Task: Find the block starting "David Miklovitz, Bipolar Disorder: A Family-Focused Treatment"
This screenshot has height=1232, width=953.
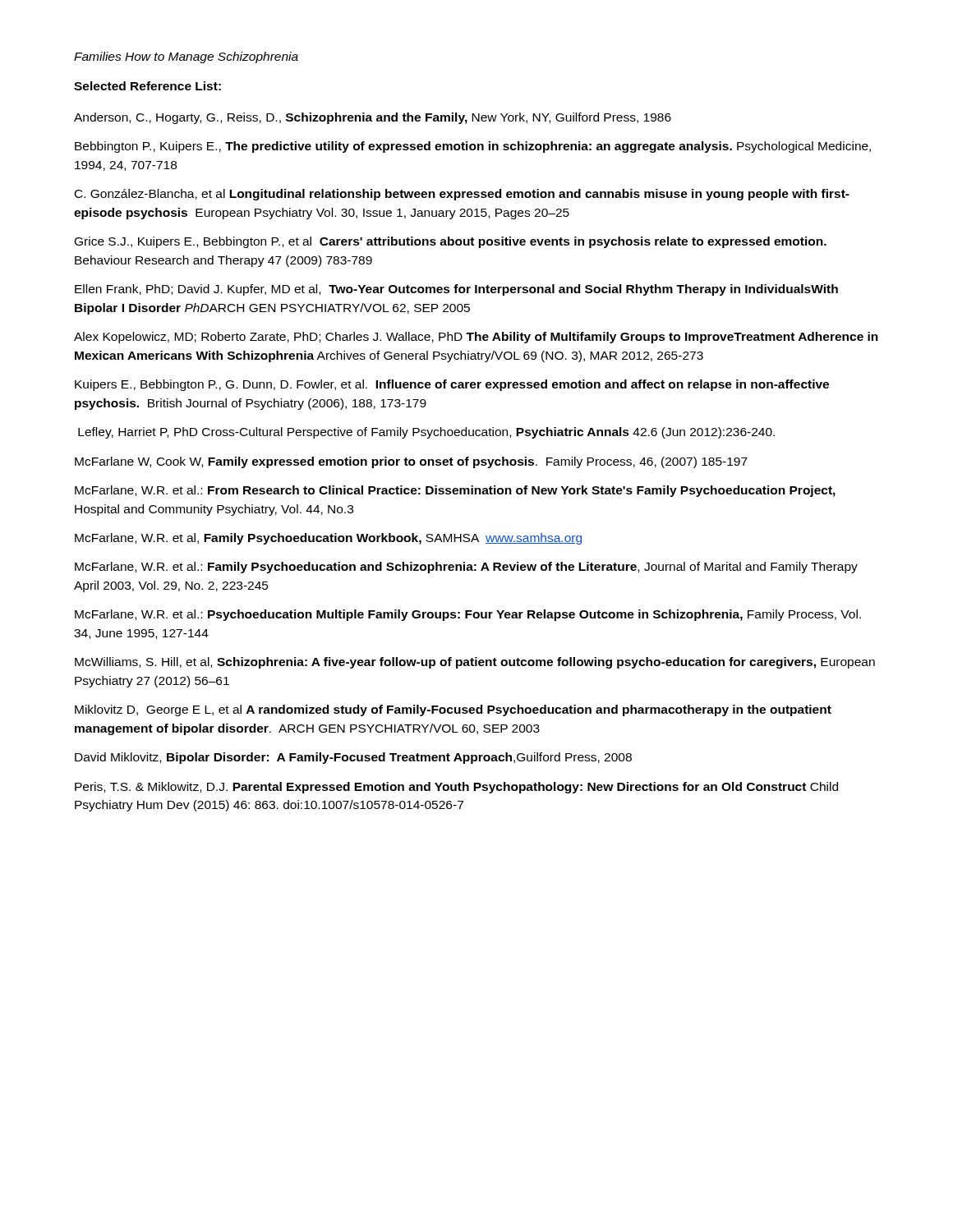Action: pos(353,757)
